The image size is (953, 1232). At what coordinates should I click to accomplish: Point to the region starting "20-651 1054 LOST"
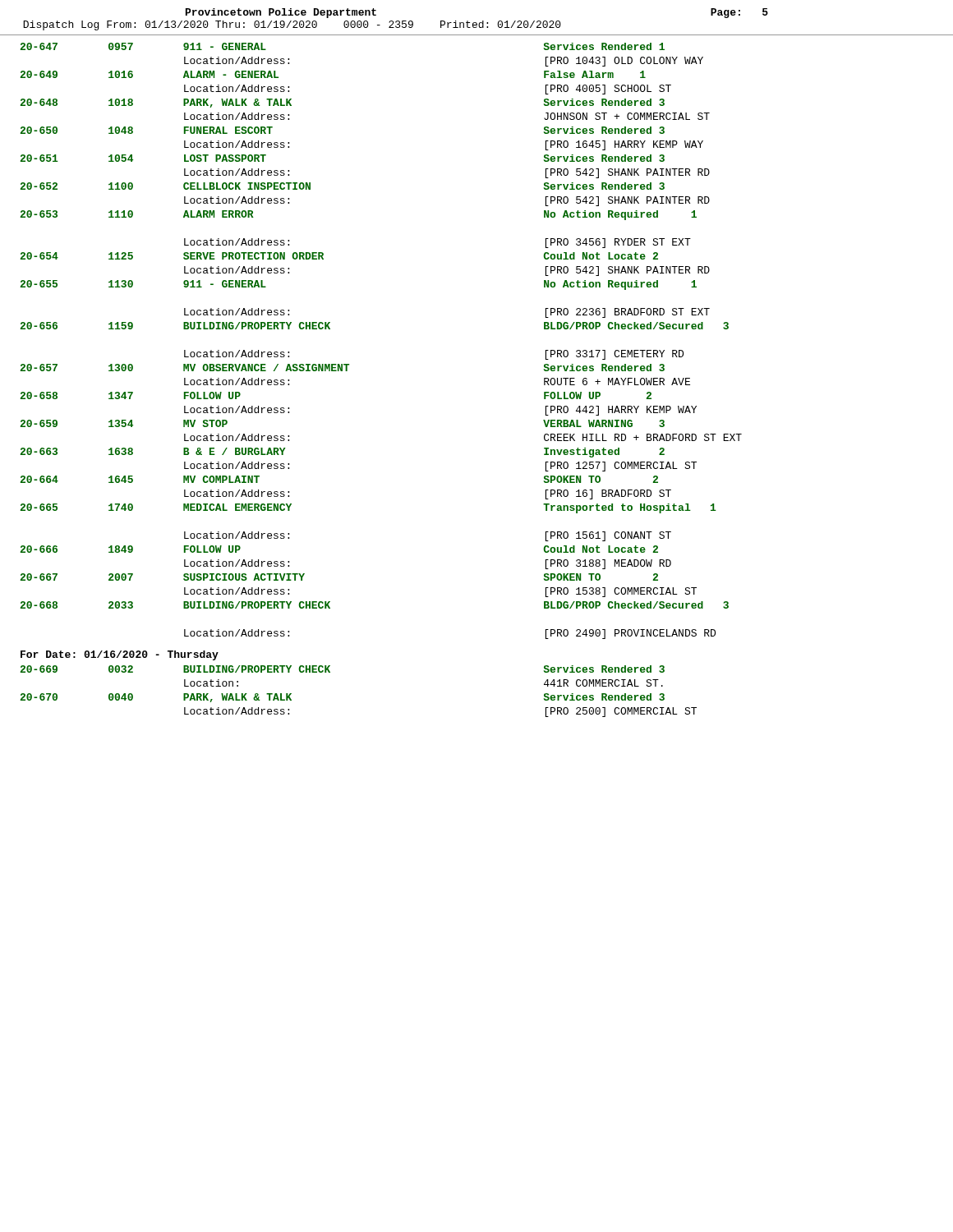[42, 158]
